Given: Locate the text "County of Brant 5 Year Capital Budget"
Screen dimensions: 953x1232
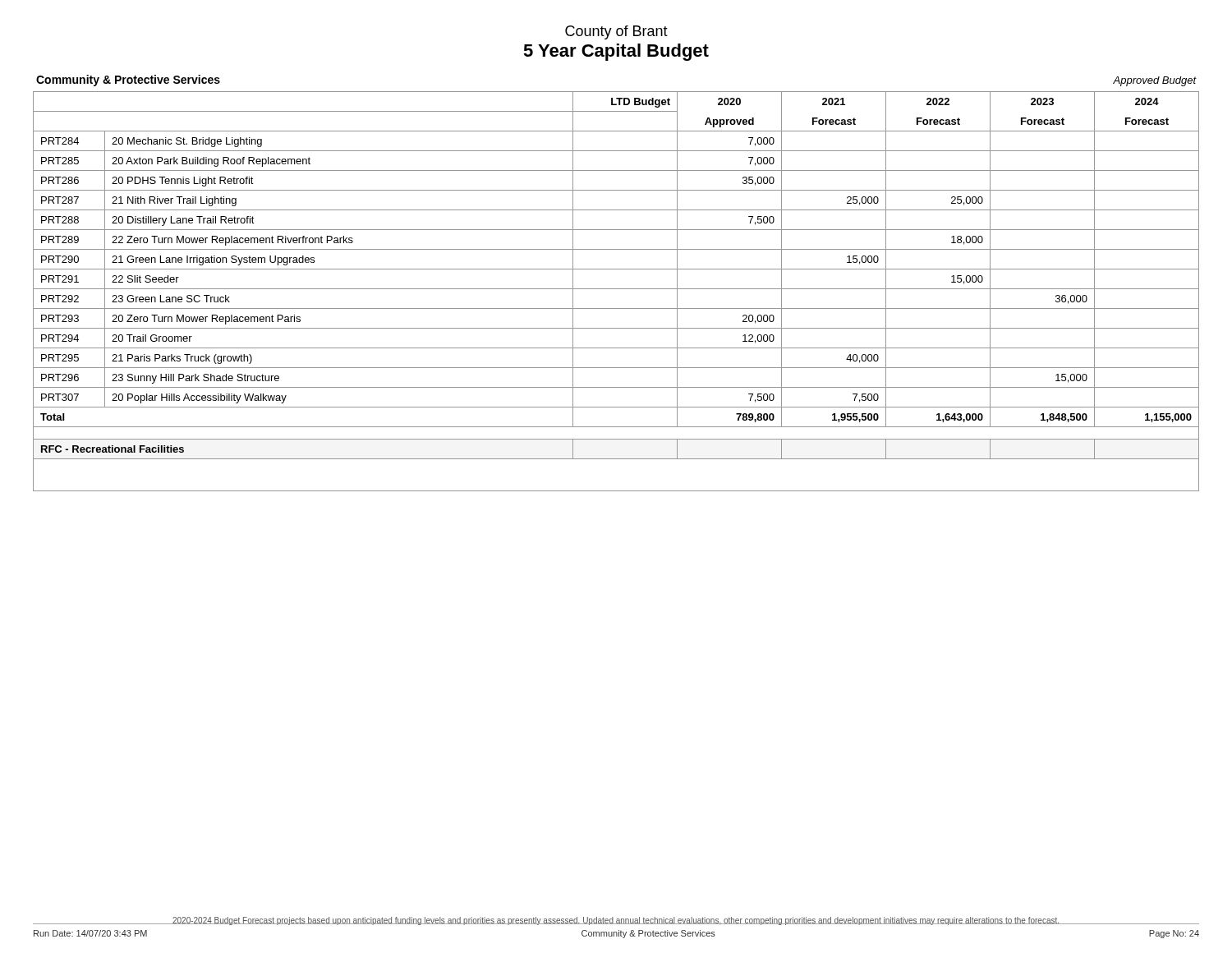Looking at the screenshot, I should [x=616, y=42].
